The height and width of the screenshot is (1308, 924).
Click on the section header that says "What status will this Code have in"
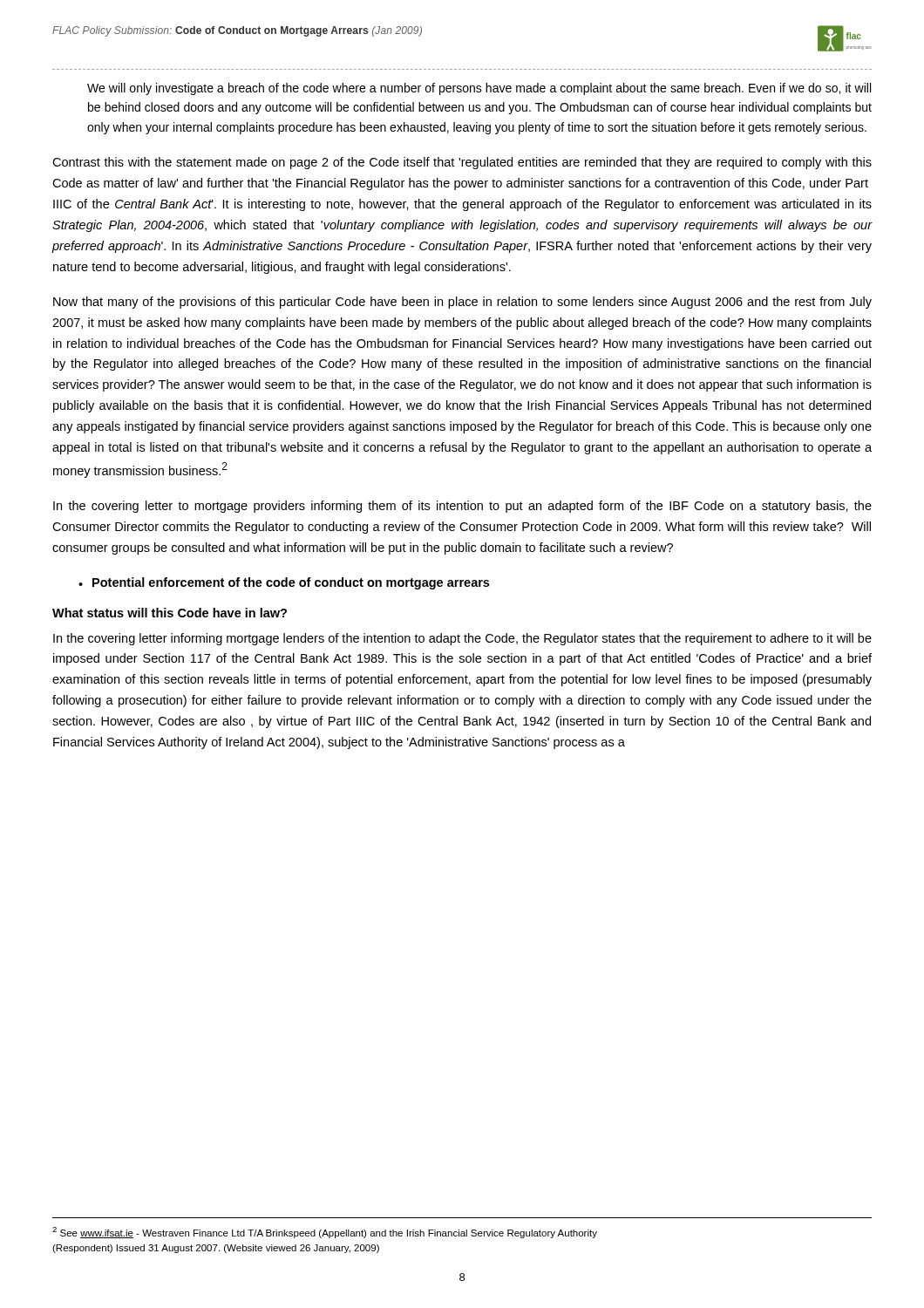170,613
